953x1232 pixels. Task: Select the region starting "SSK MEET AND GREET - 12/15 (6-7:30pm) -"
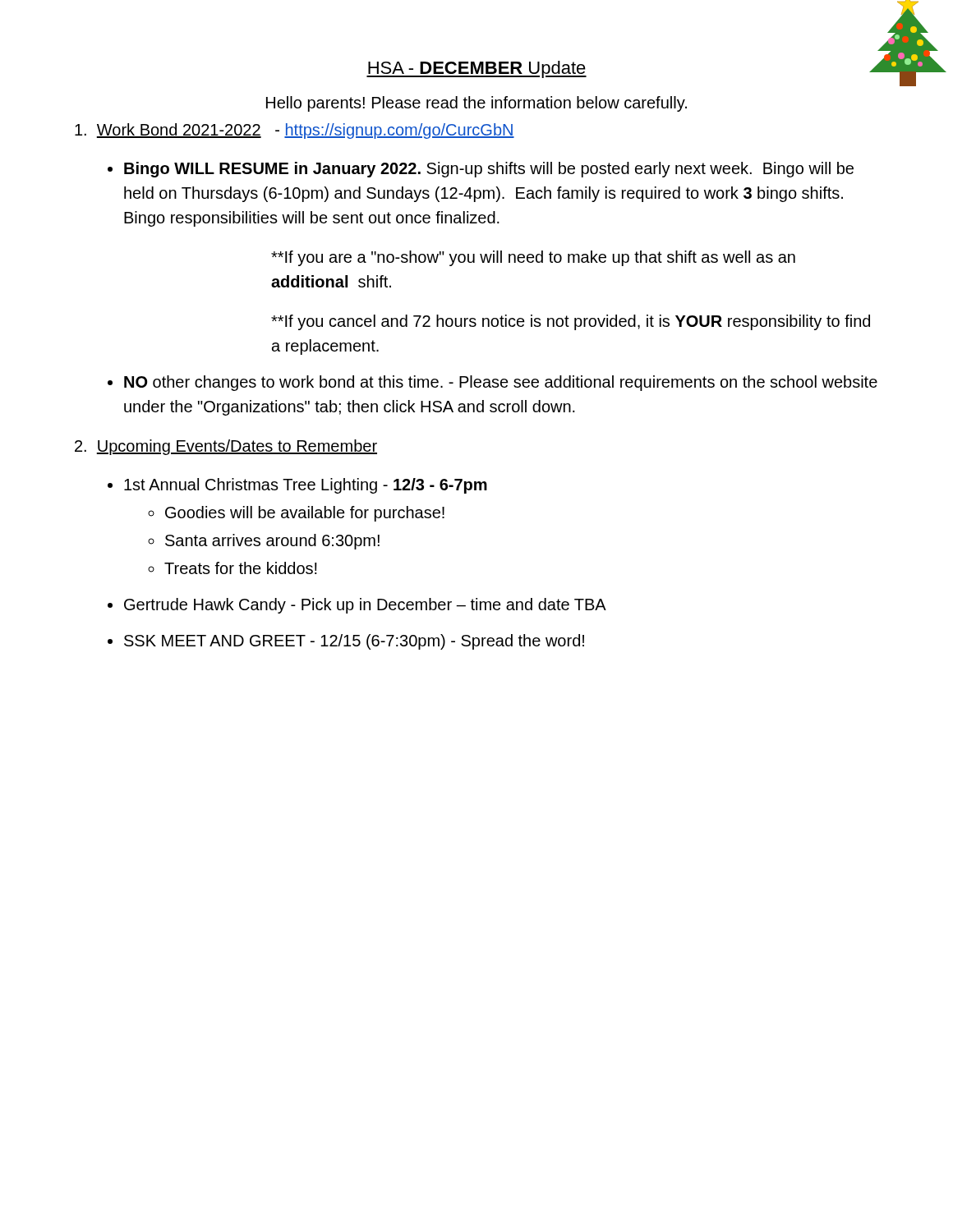point(354,641)
